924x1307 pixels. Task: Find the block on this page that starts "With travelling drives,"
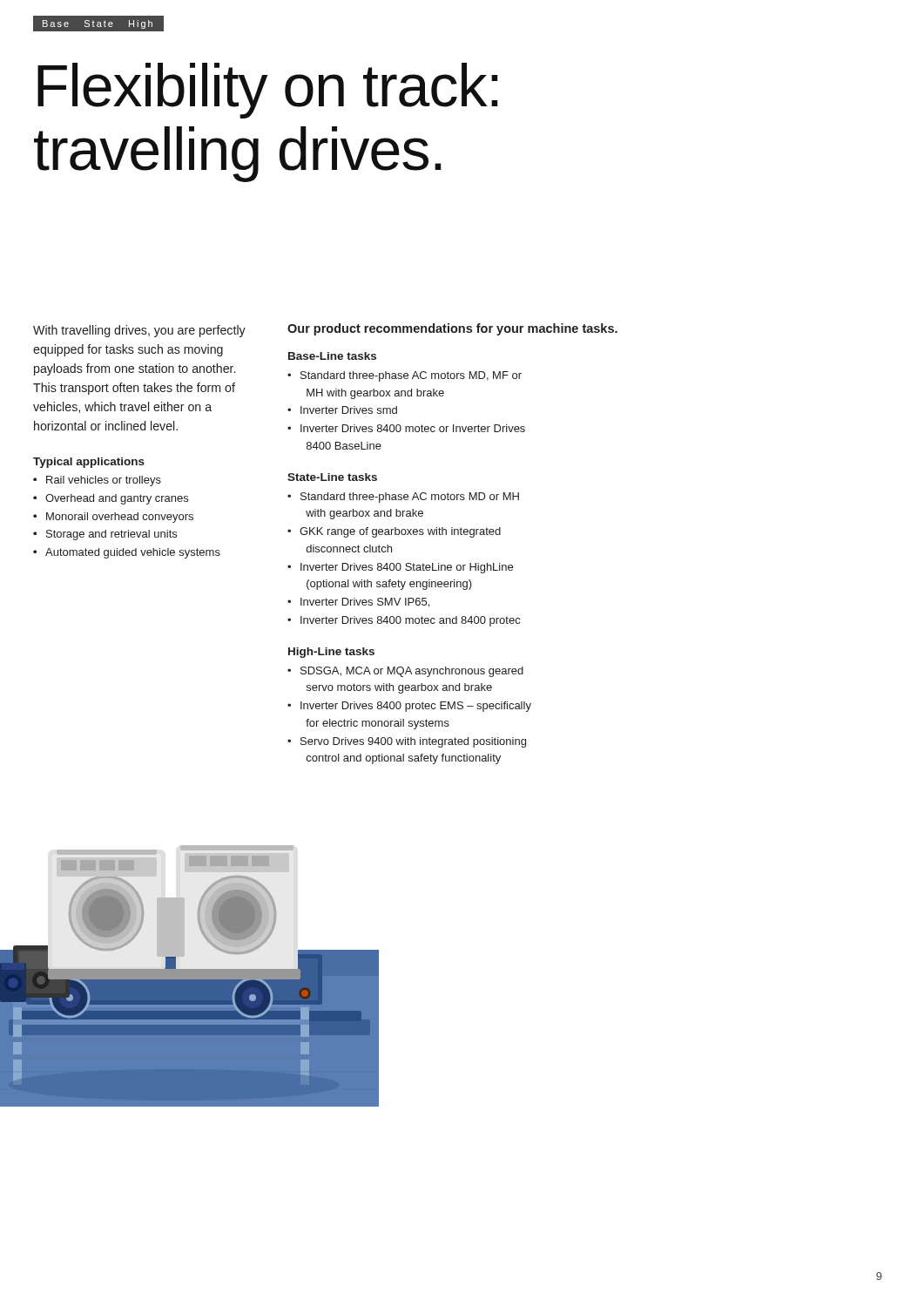(x=139, y=378)
